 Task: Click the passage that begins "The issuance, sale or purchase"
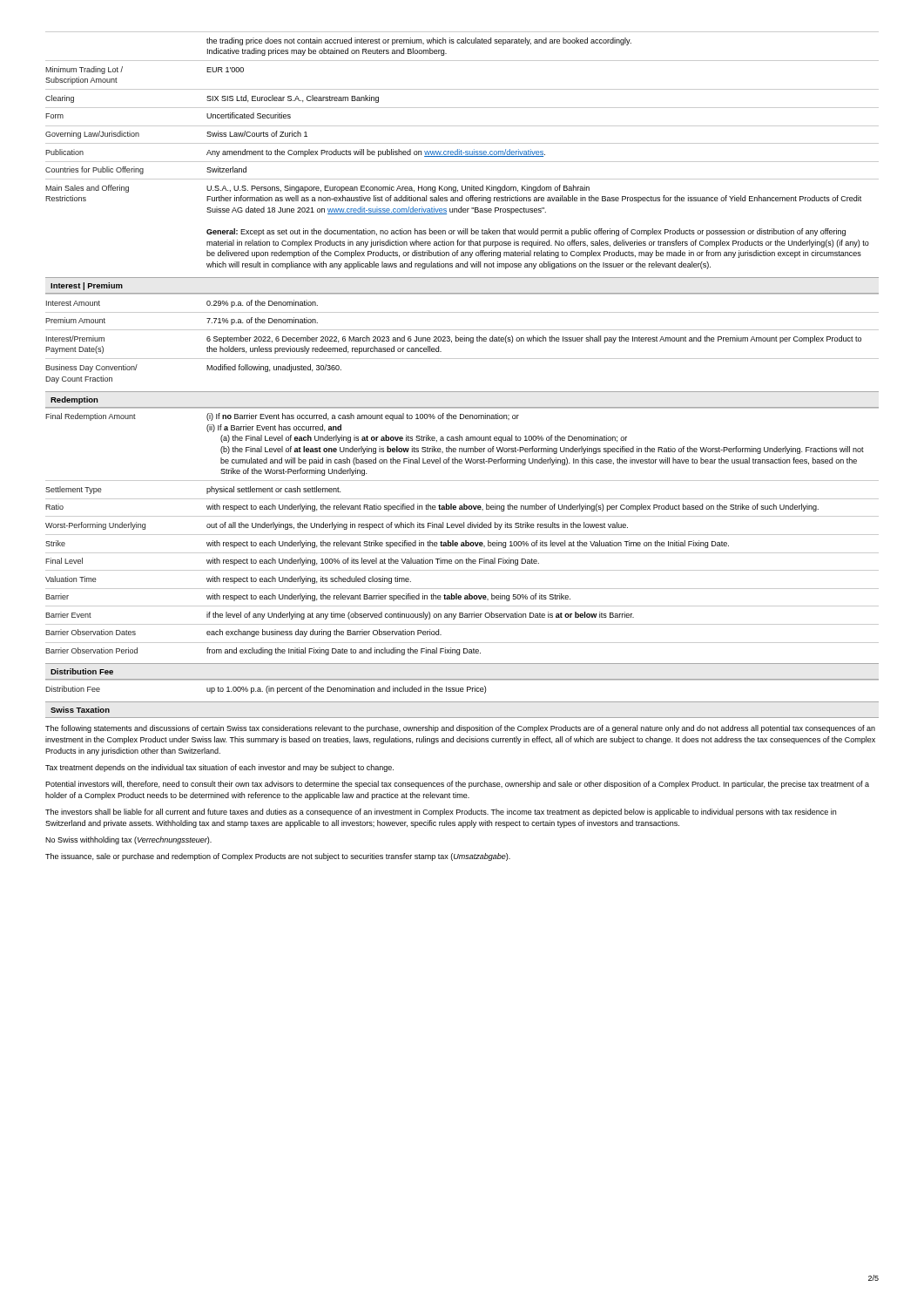point(278,857)
